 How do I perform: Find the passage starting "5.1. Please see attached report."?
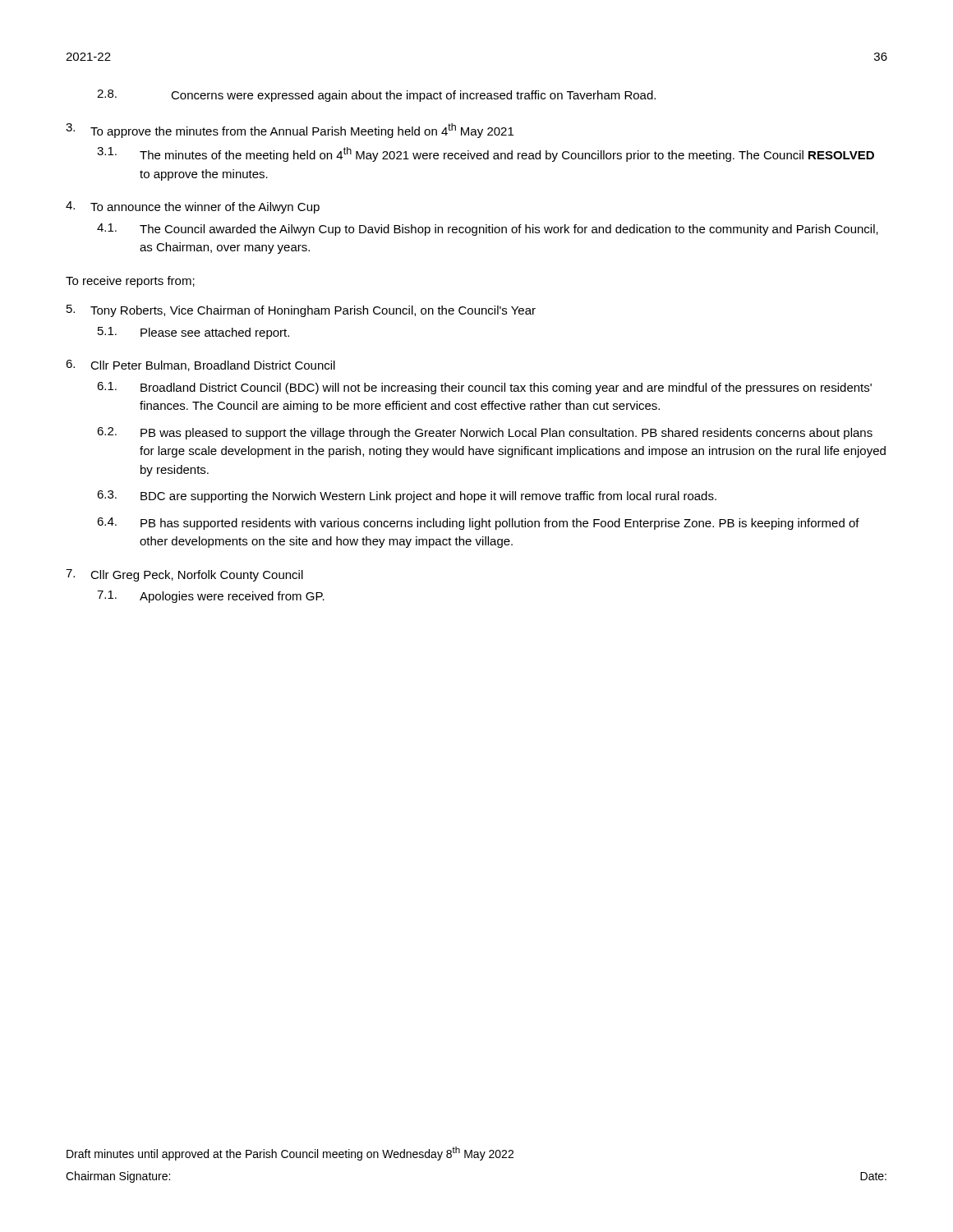[193, 333]
